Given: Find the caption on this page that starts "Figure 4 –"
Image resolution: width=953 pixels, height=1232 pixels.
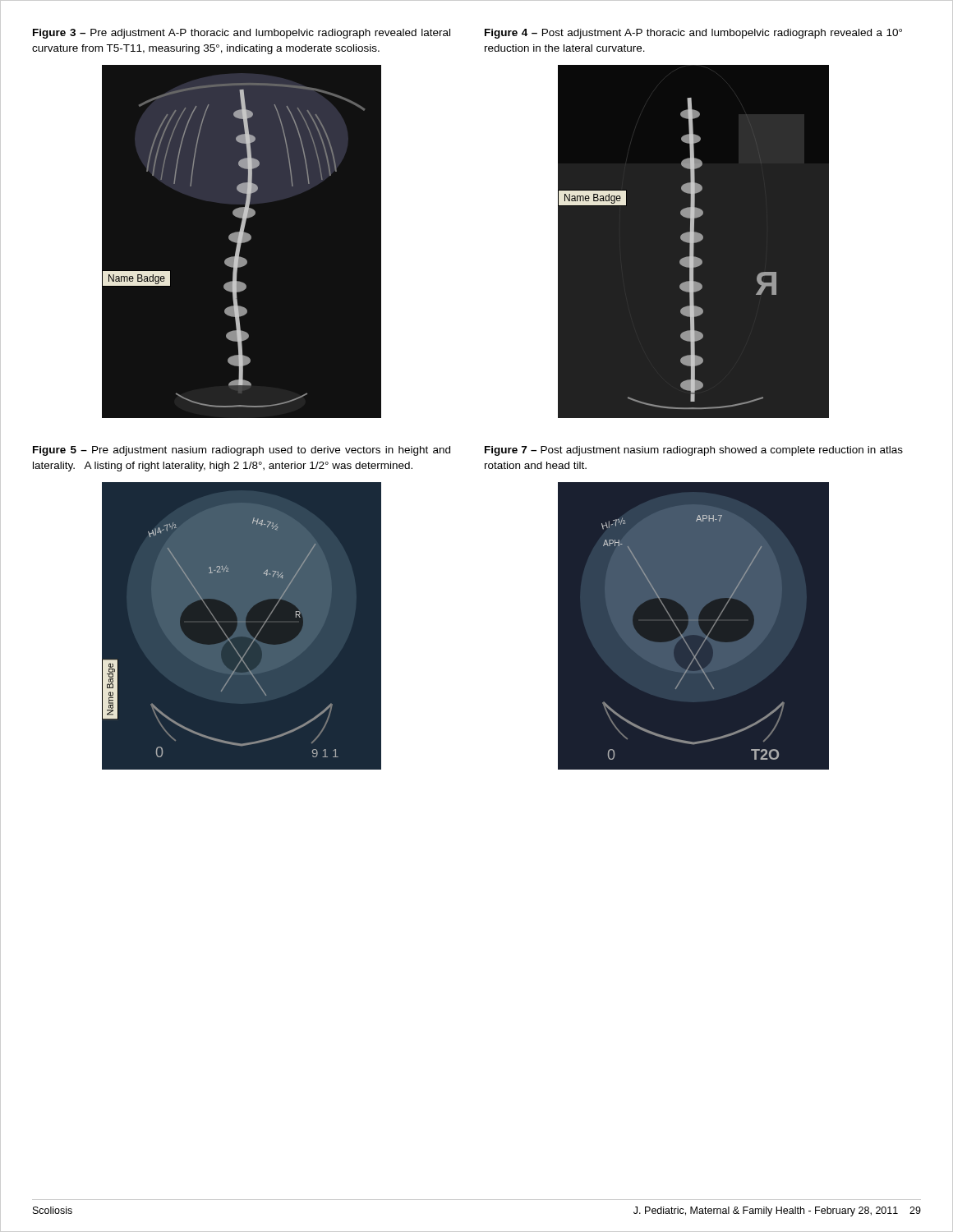Looking at the screenshot, I should 693,40.
